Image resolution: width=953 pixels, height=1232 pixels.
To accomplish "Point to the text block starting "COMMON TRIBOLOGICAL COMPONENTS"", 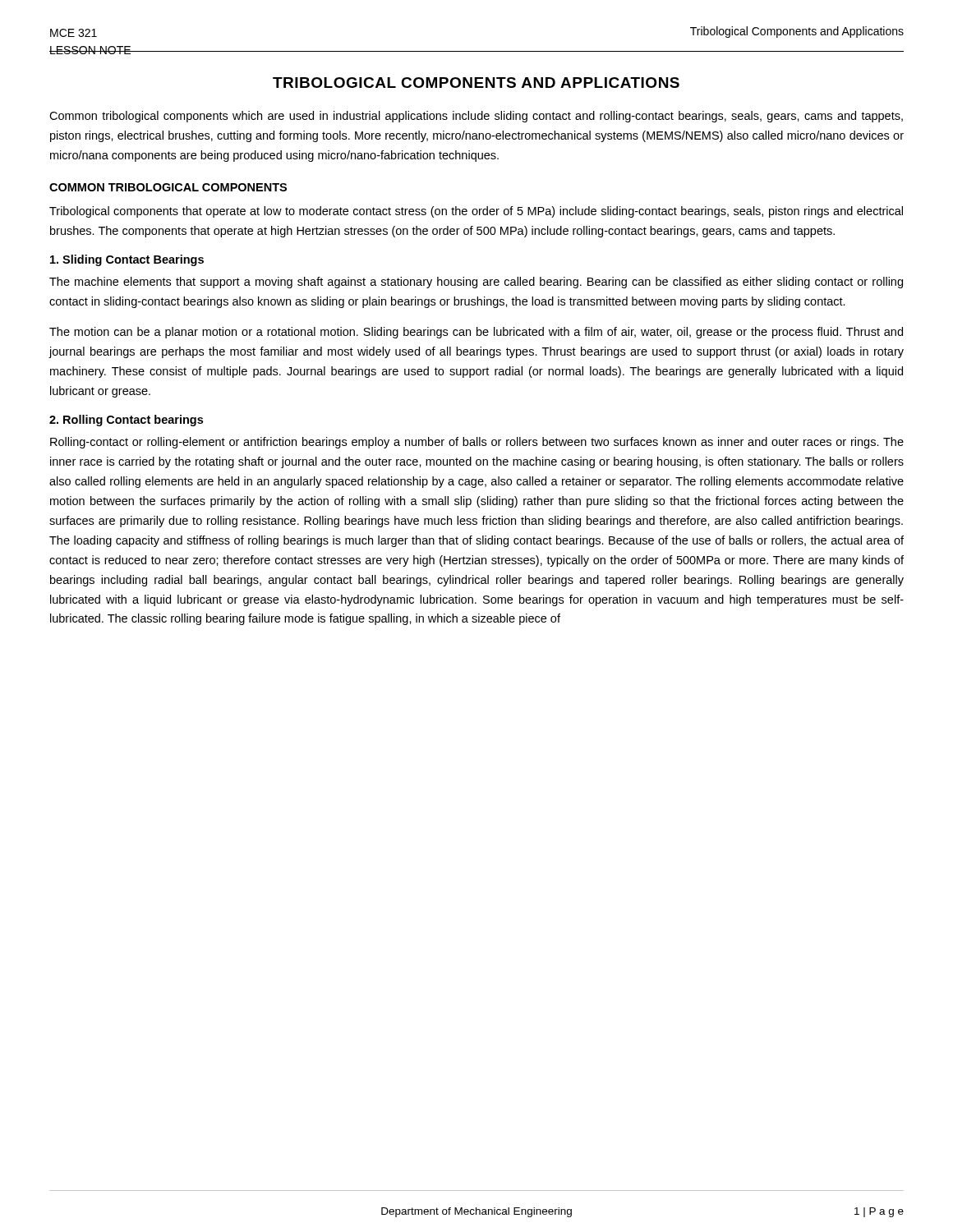I will [168, 187].
